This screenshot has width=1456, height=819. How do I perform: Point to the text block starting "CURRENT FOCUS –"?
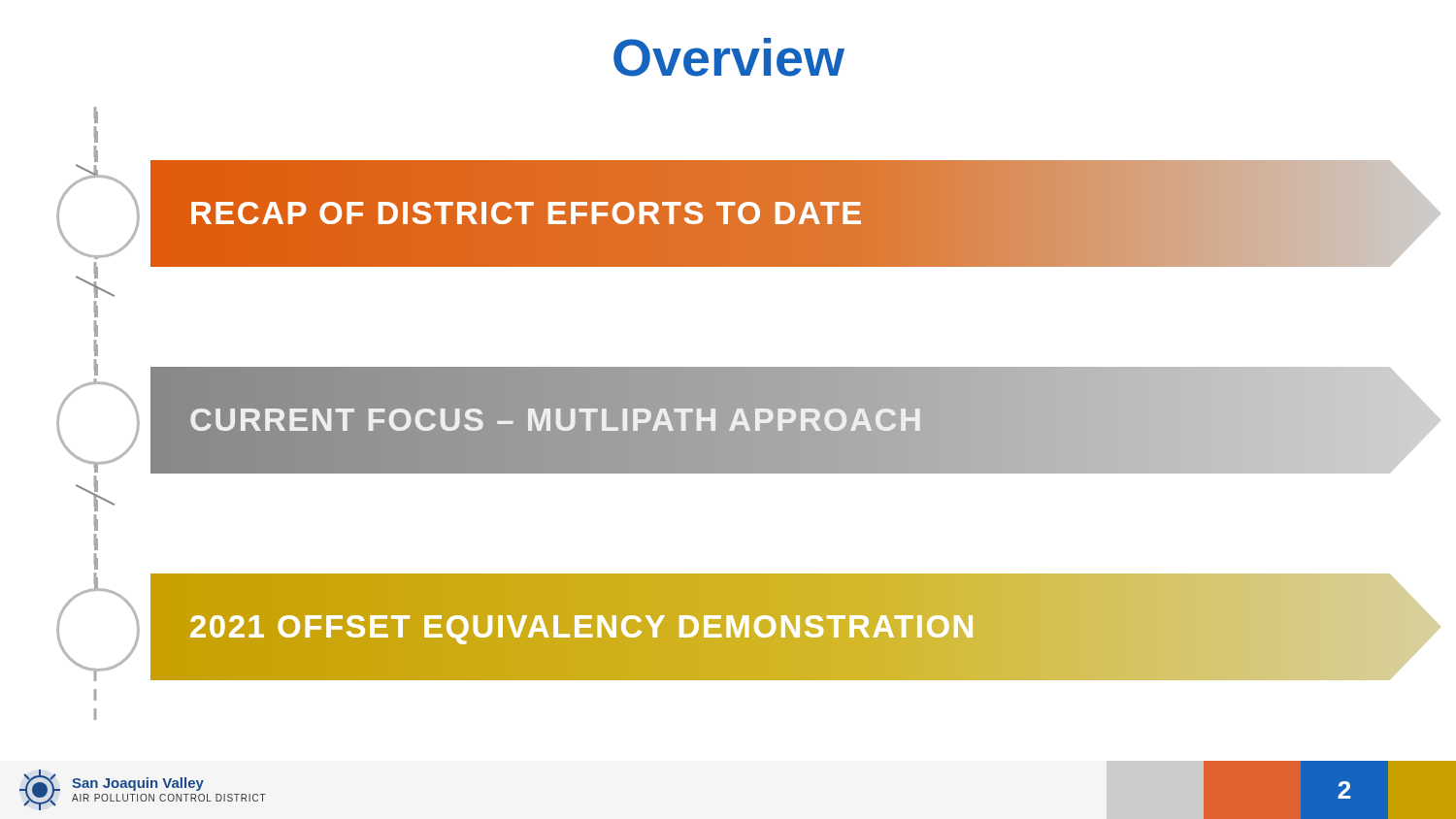[x=556, y=420]
